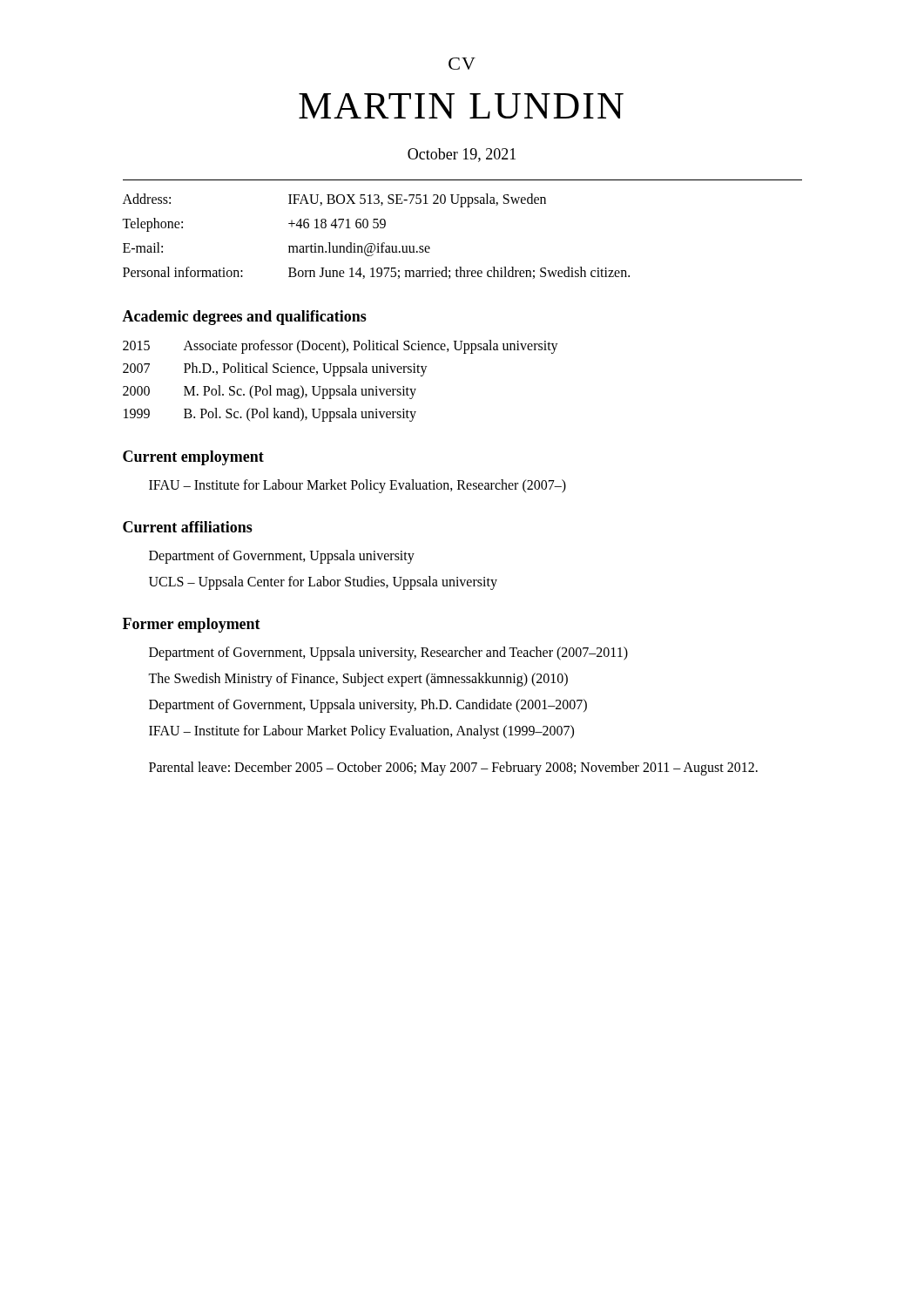Screen dimensions: 1307x924
Task: Locate the block starting "Parental leave: December"
Action: pos(453,767)
